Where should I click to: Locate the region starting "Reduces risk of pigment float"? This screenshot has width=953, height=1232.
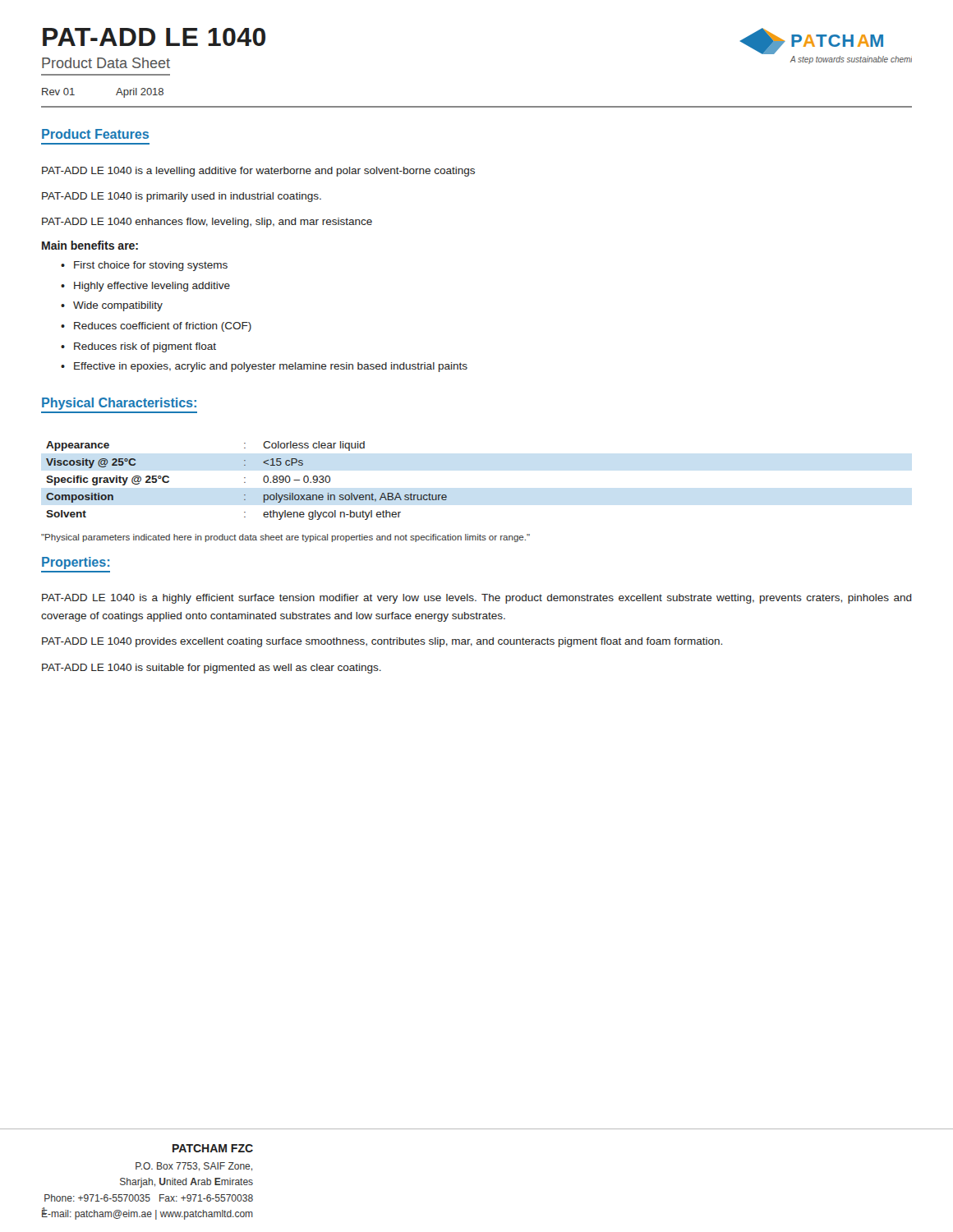145,346
